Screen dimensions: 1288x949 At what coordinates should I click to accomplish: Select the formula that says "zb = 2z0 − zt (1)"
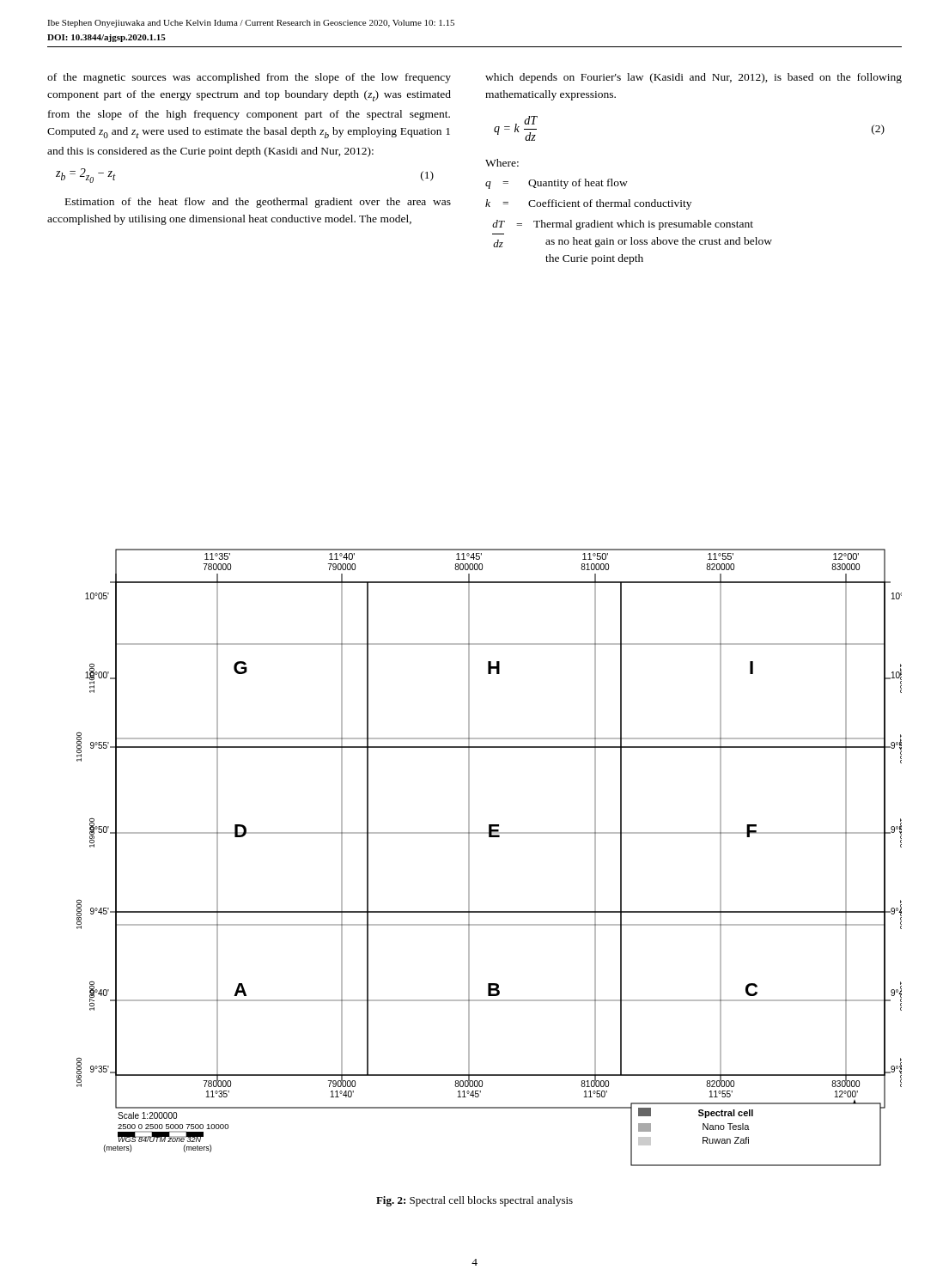pyautogui.click(x=86, y=176)
